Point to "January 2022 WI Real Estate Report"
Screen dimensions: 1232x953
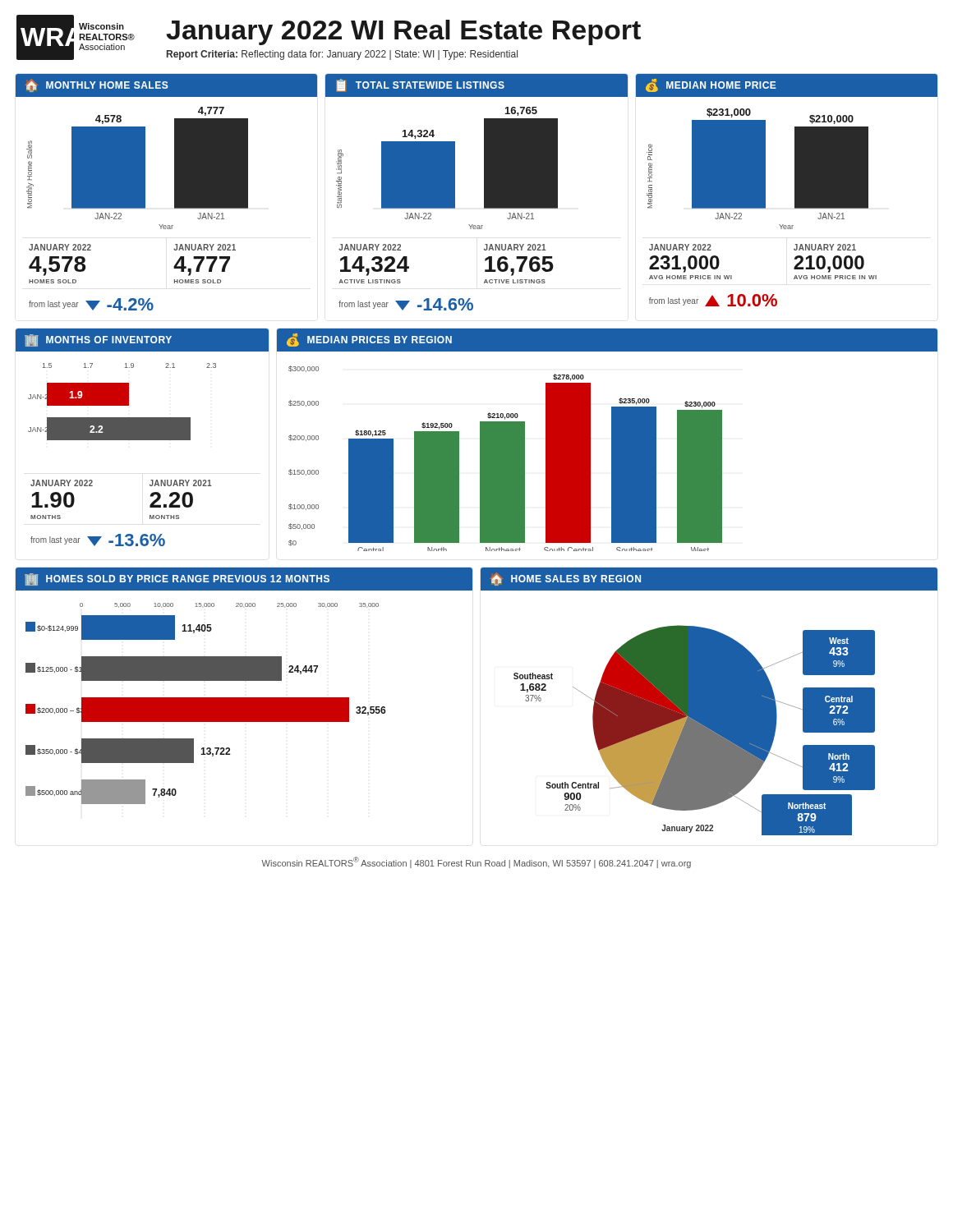pyautogui.click(x=403, y=30)
